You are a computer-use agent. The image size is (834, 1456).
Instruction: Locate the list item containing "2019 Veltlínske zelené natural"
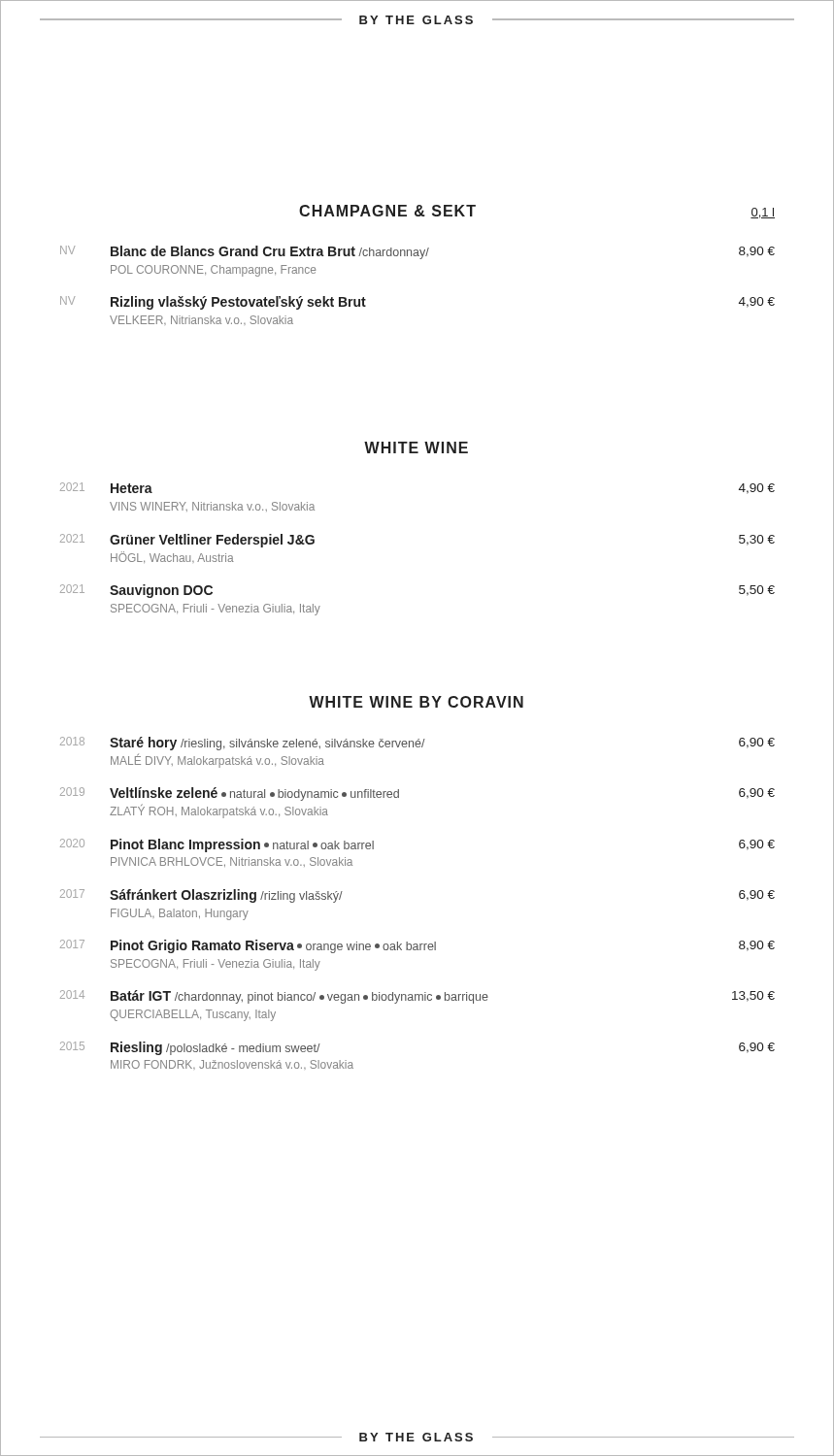click(254, 794)
